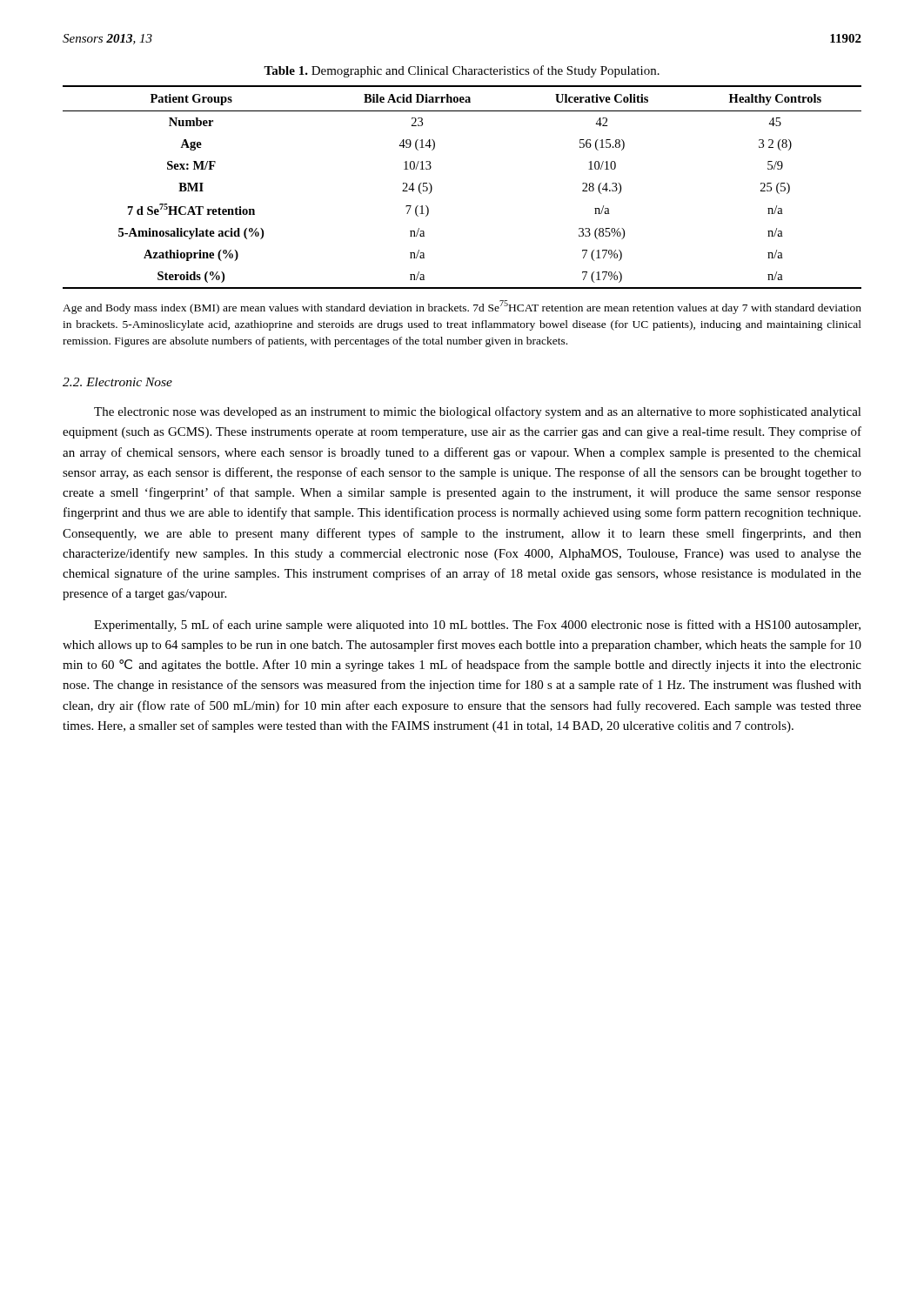Select the caption with the text "Table 1. Demographic"
The image size is (924, 1305).
(462, 70)
